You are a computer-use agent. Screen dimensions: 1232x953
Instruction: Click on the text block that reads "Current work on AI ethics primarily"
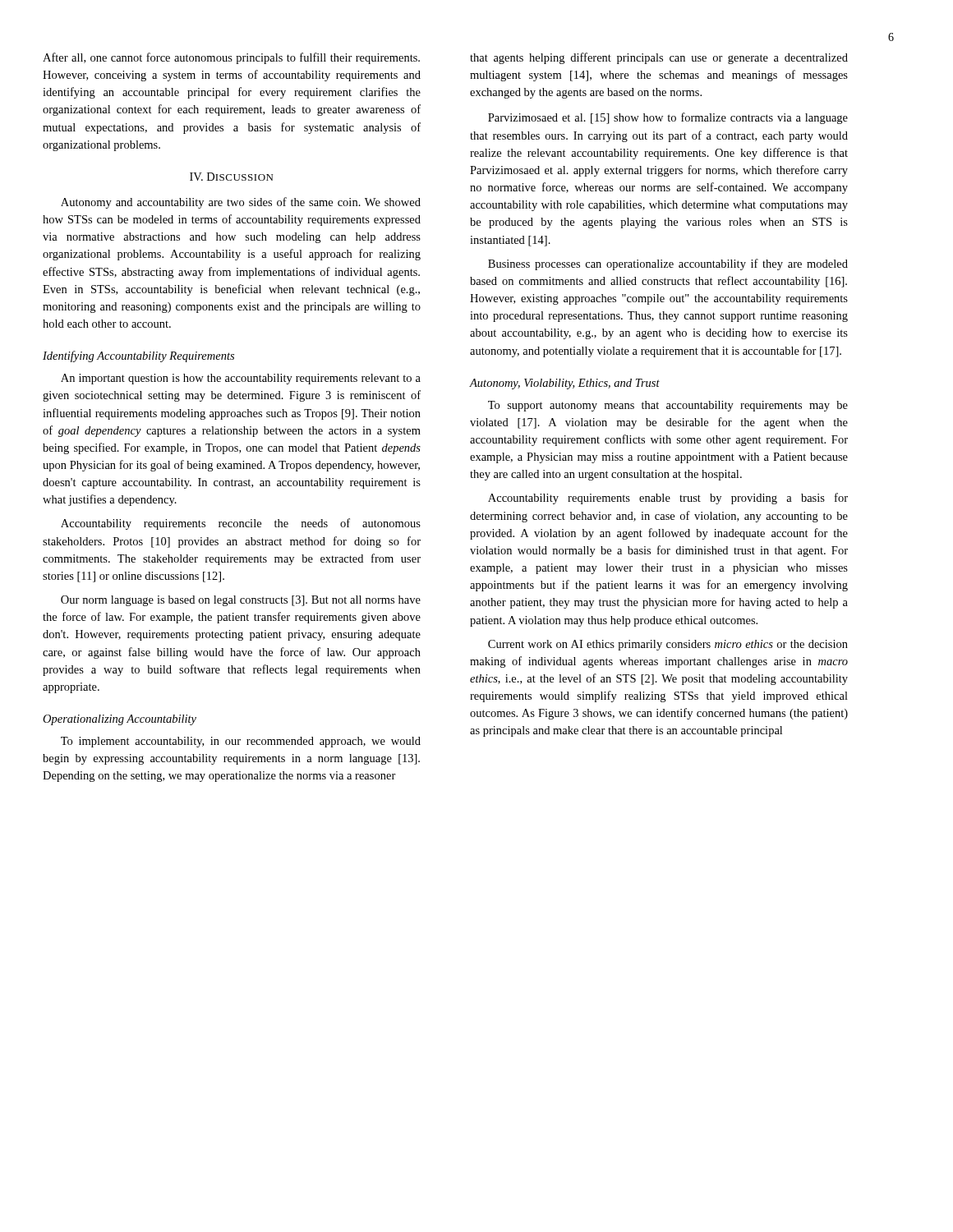click(x=659, y=687)
